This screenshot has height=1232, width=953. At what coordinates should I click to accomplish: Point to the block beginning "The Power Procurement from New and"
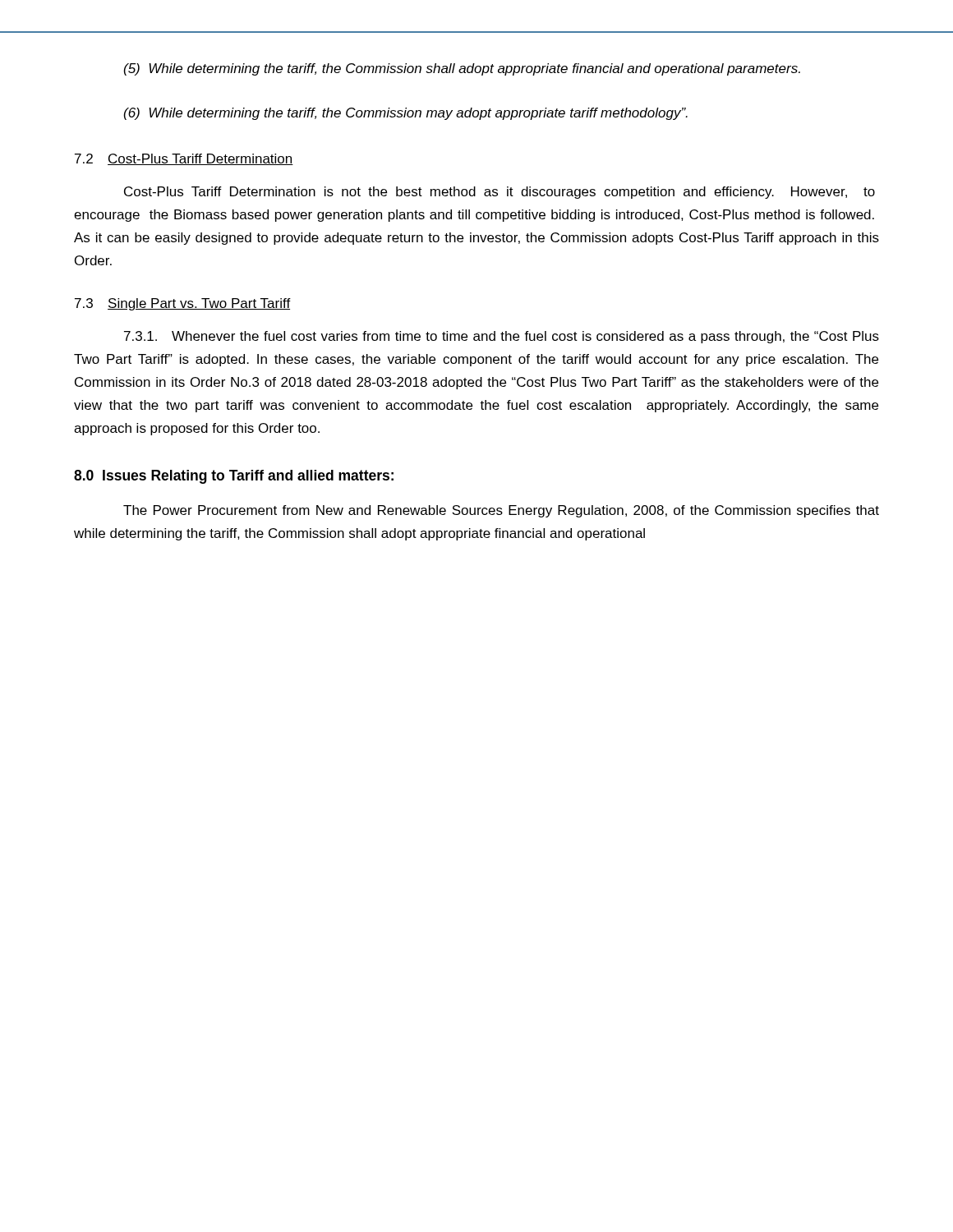click(x=476, y=522)
